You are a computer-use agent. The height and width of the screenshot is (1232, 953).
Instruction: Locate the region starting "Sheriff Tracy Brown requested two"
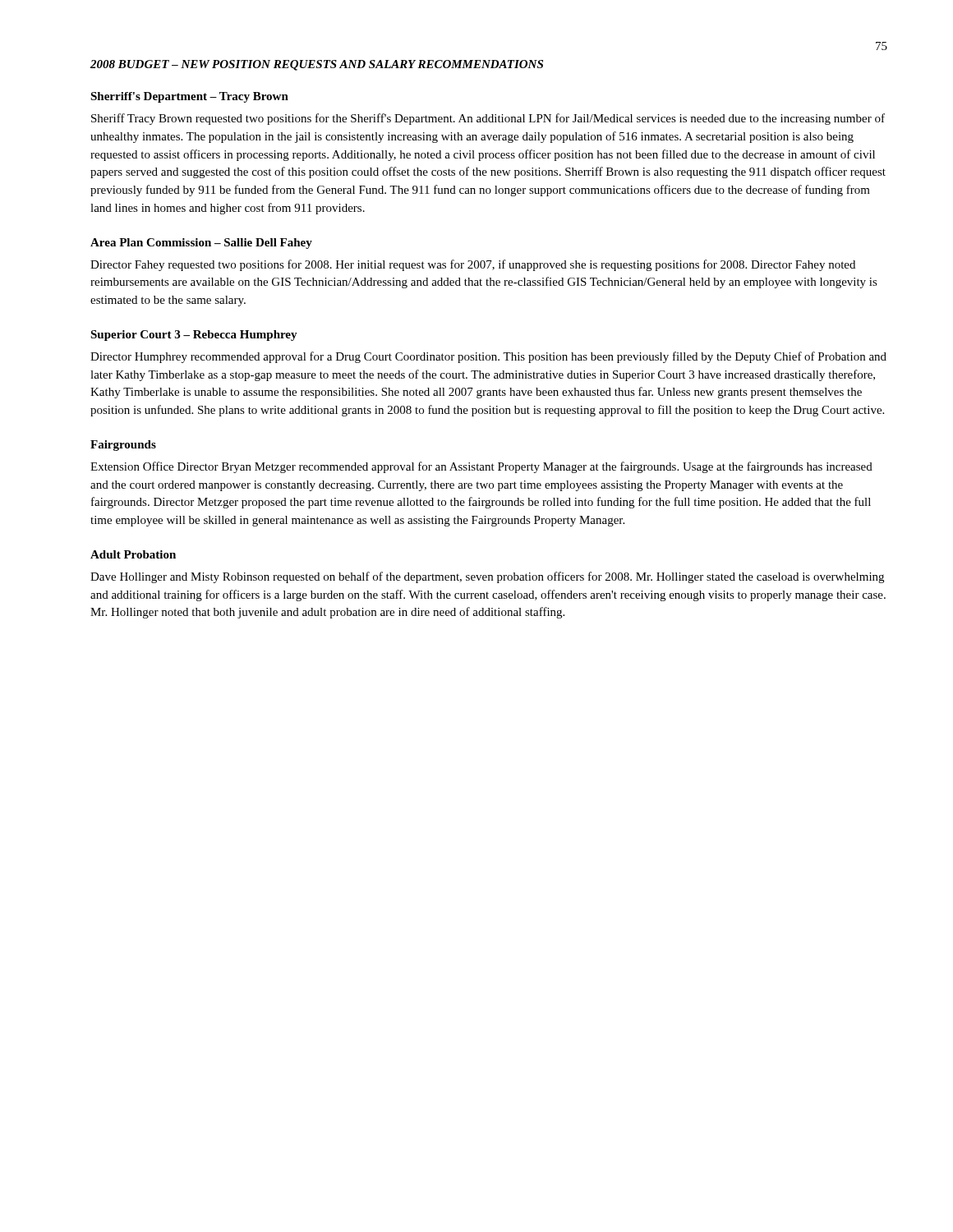(488, 163)
